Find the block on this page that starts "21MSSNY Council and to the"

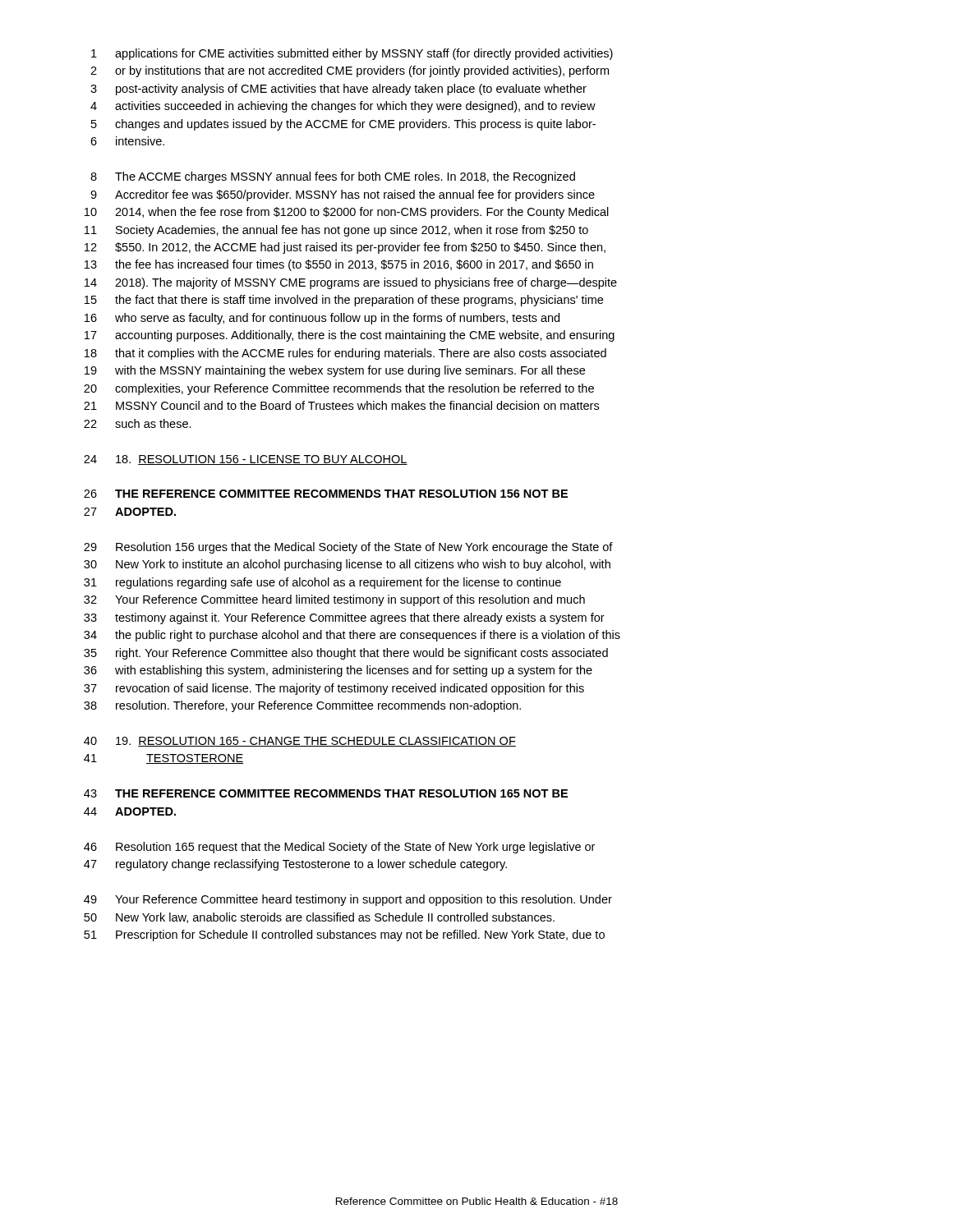(476, 406)
